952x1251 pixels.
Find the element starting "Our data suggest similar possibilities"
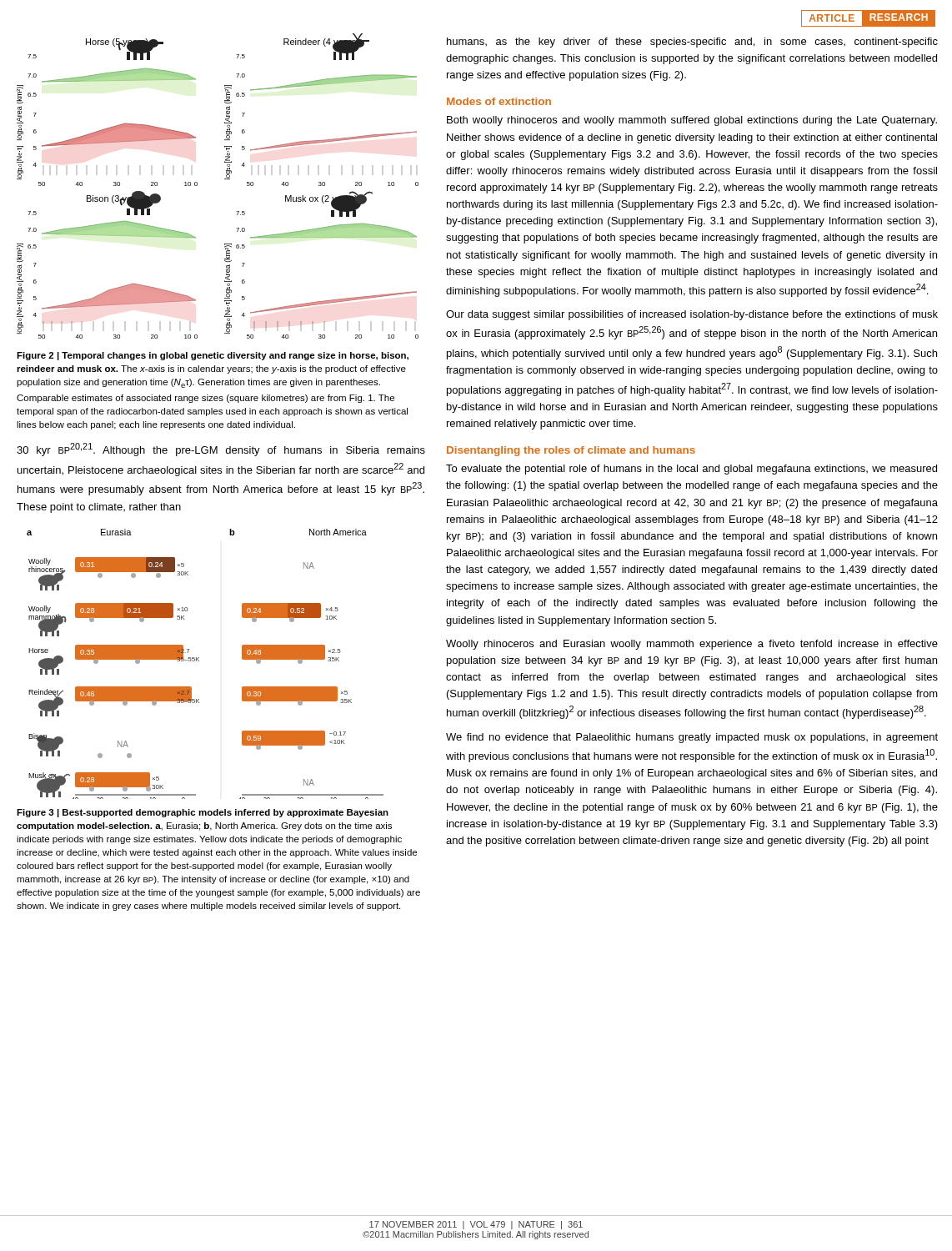tap(692, 369)
